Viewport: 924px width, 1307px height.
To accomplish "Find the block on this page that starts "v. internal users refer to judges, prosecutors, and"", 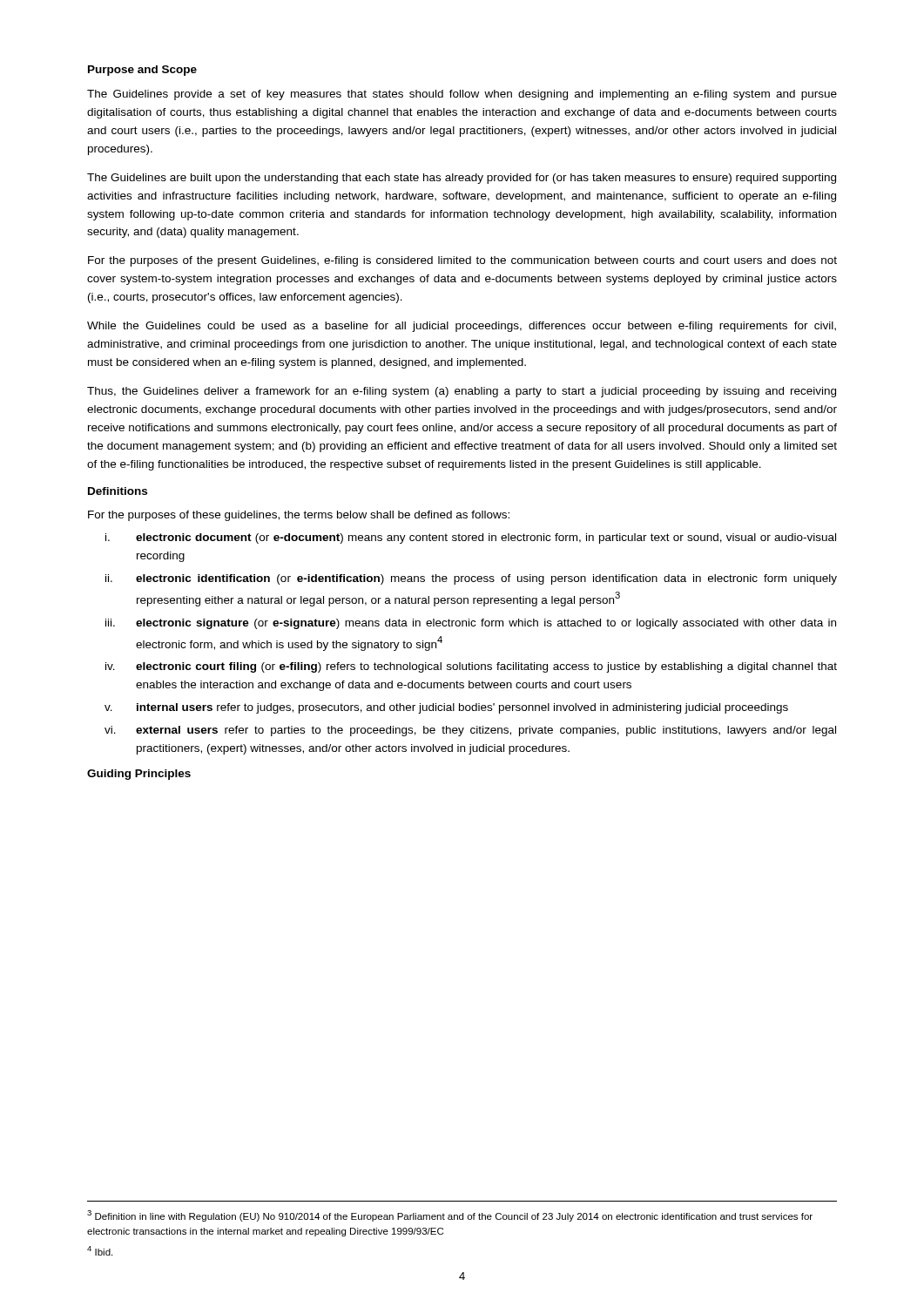I will (x=462, y=708).
